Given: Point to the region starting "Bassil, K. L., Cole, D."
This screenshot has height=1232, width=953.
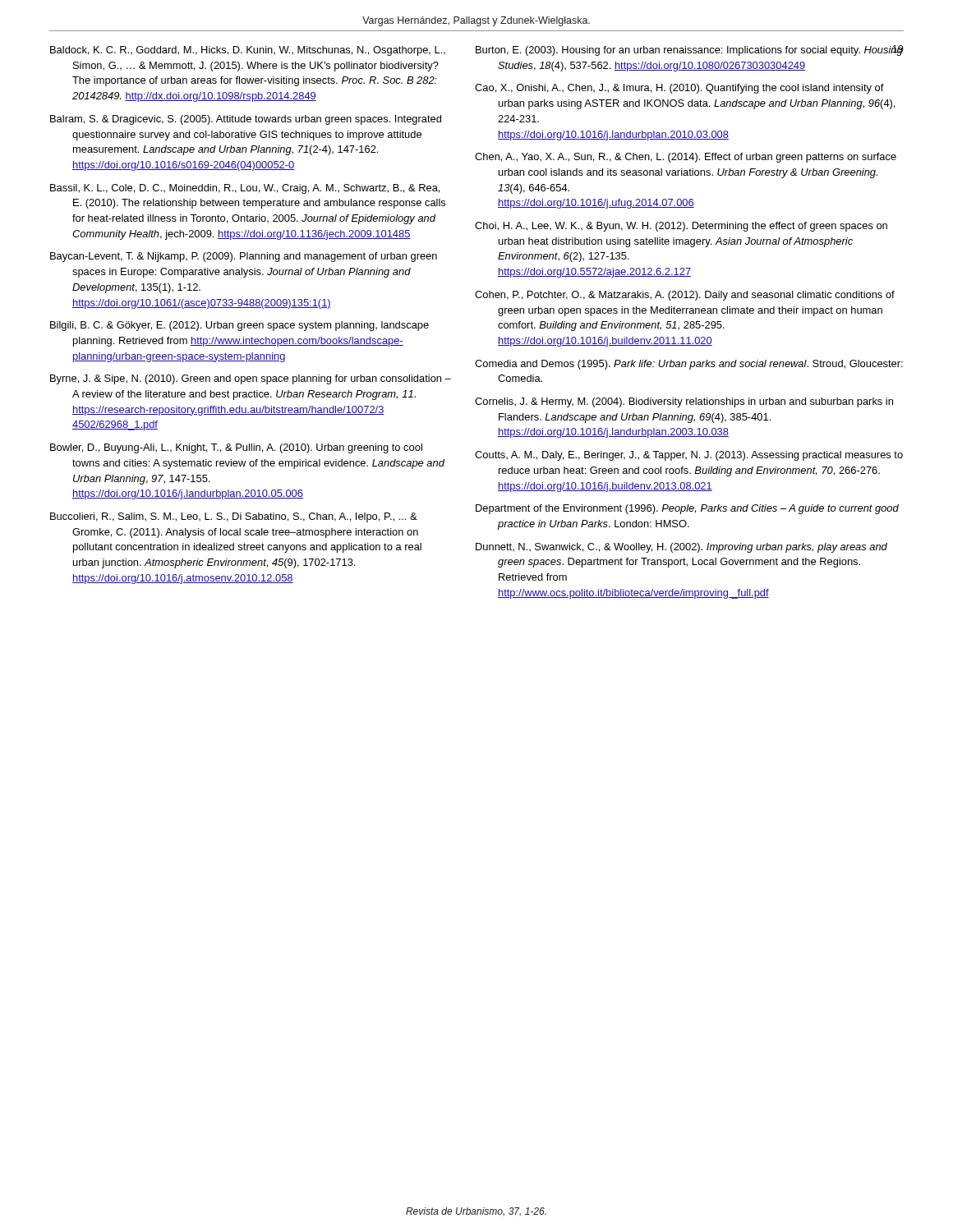Looking at the screenshot, I should click(248, 210).
